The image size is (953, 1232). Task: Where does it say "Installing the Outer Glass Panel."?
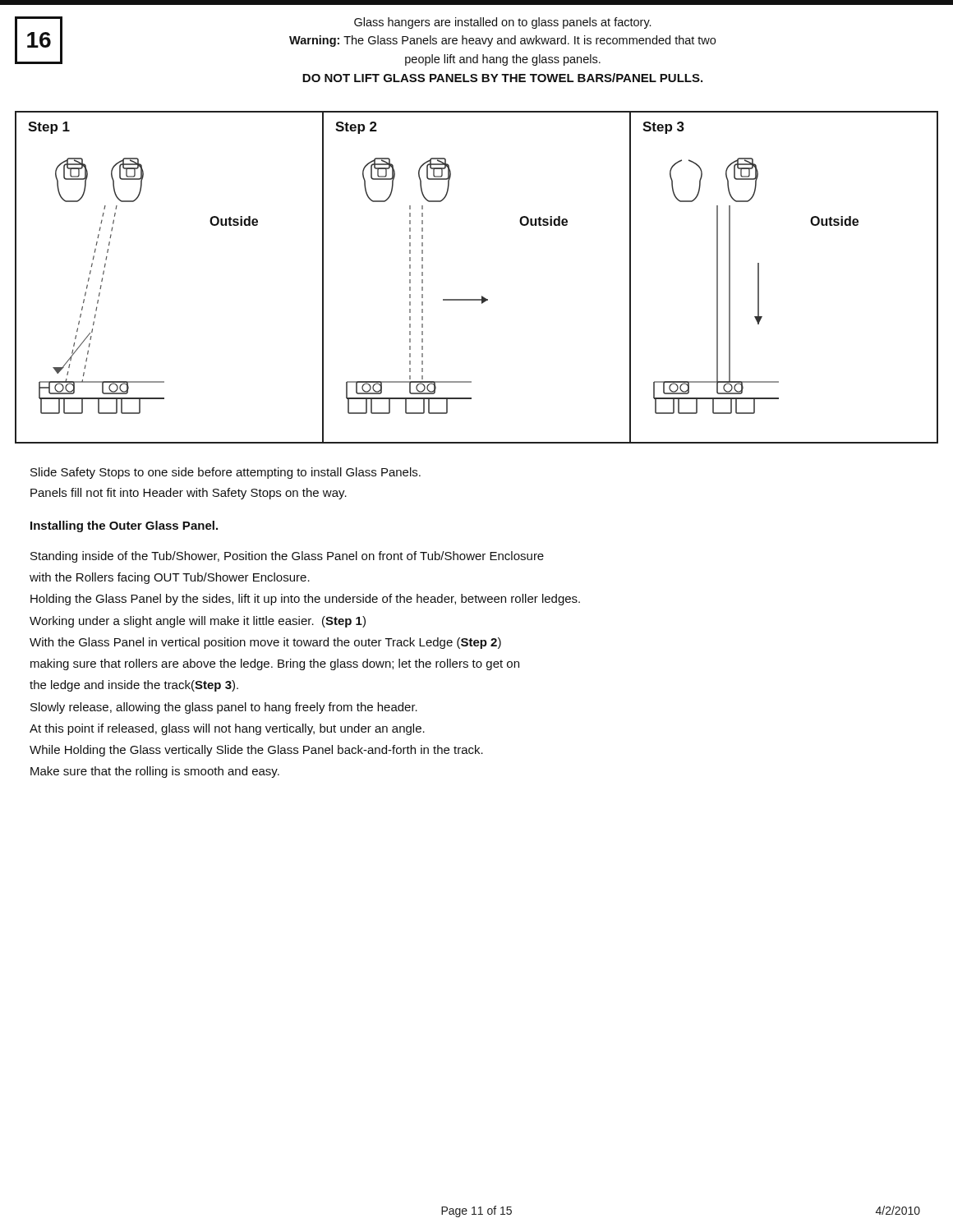124,525
